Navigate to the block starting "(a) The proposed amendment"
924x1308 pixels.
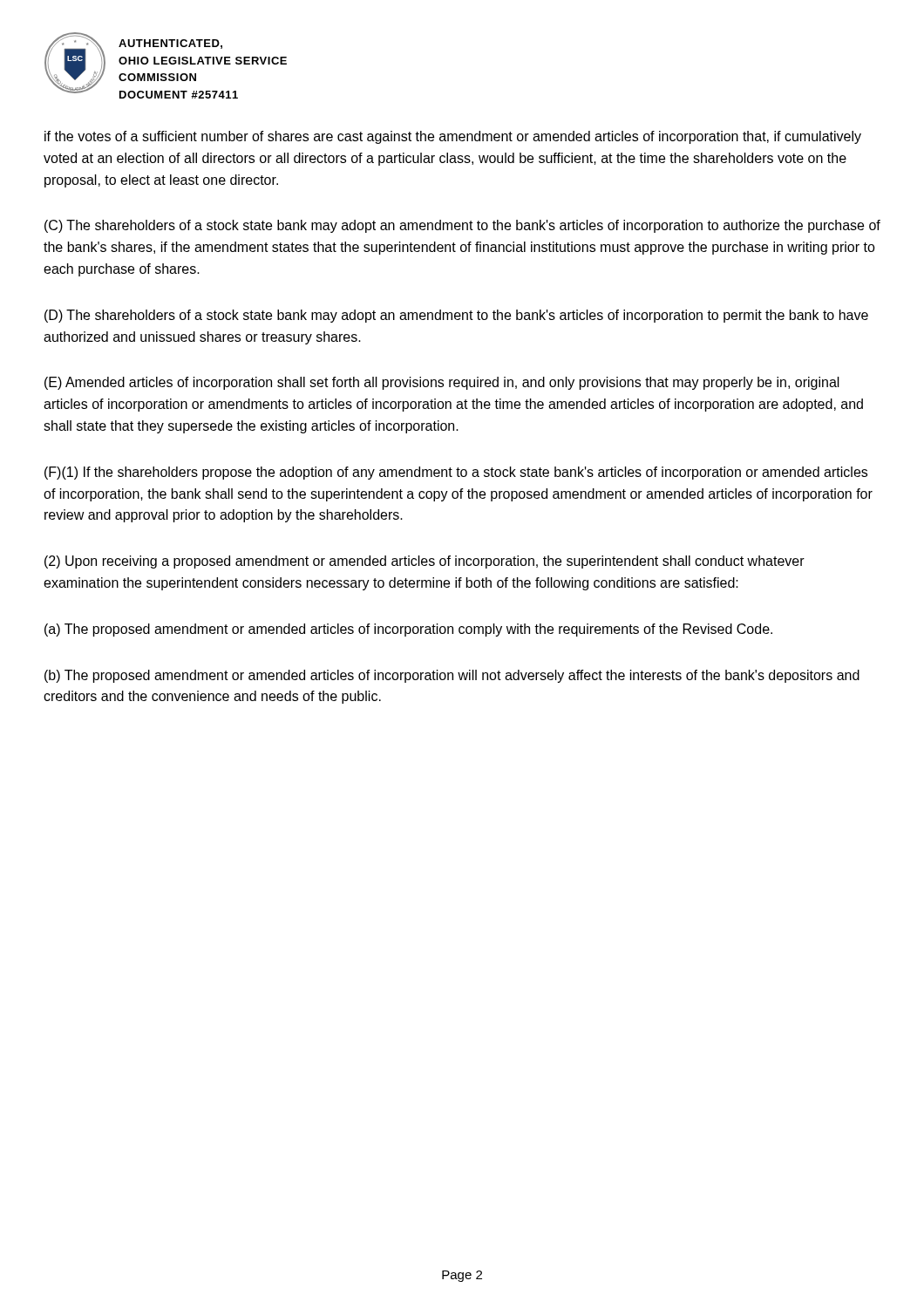(409, 629)
